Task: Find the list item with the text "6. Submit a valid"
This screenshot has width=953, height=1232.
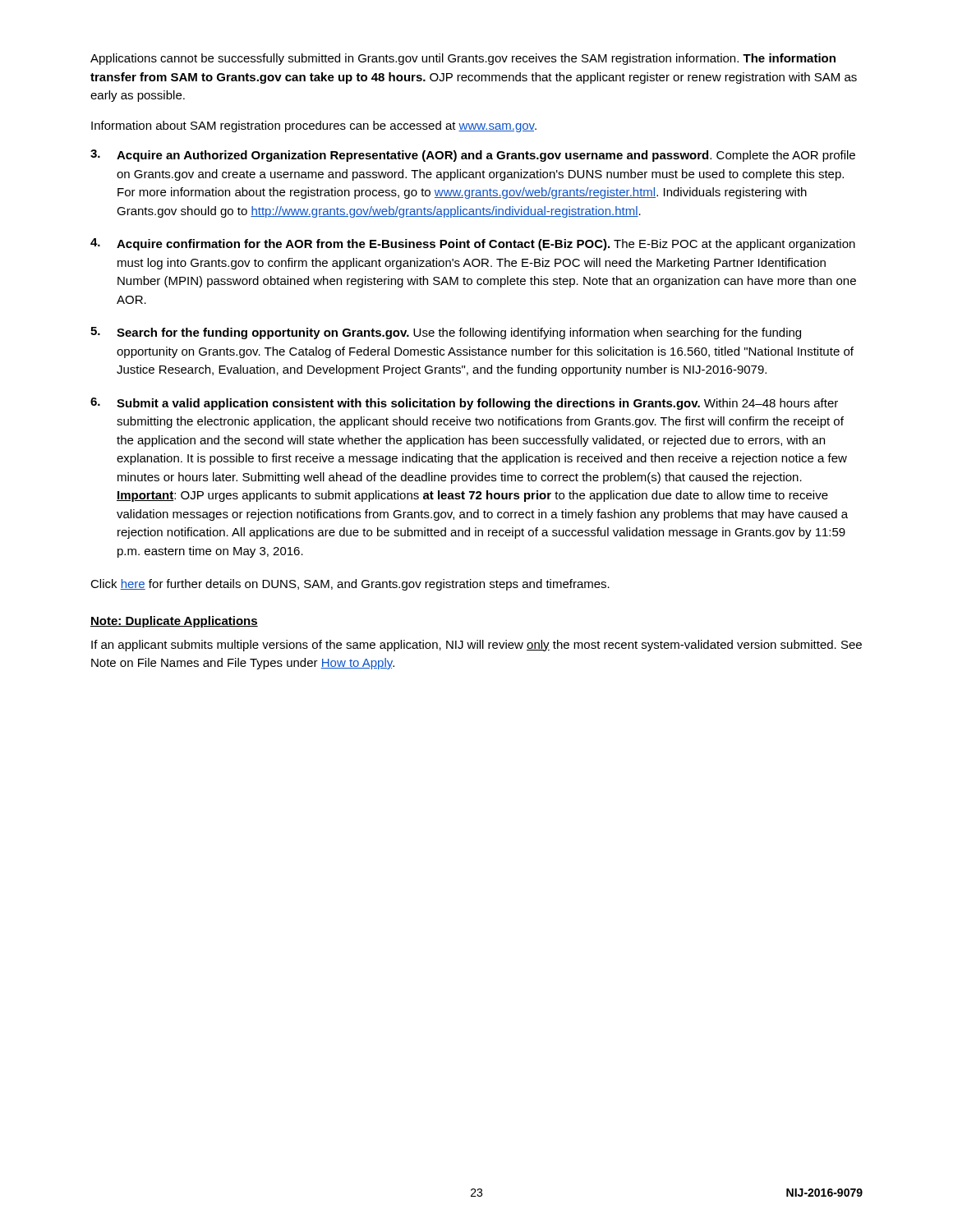Action: tap(476, 477)
